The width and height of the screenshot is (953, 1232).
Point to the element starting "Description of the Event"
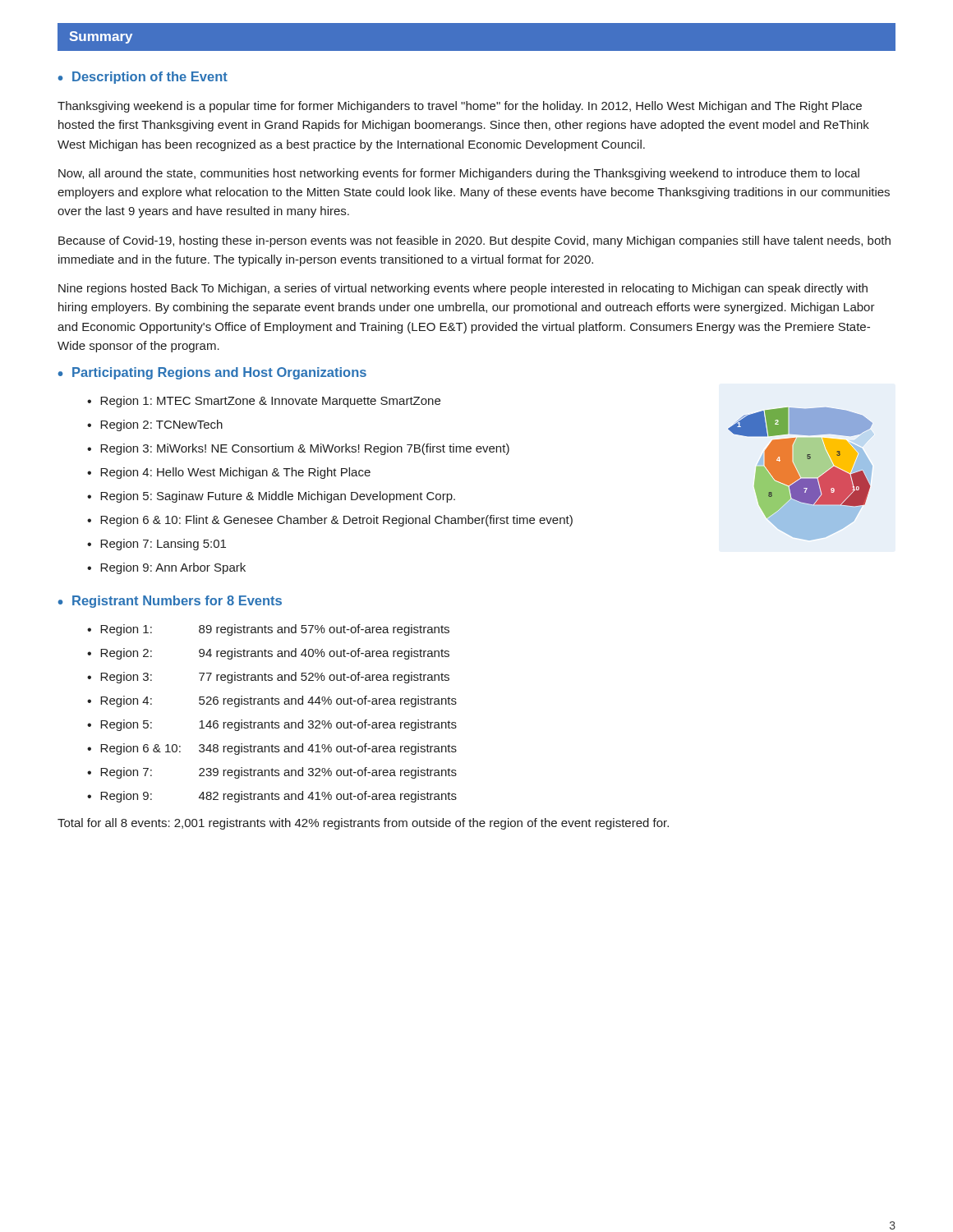[x=149, y=76]
